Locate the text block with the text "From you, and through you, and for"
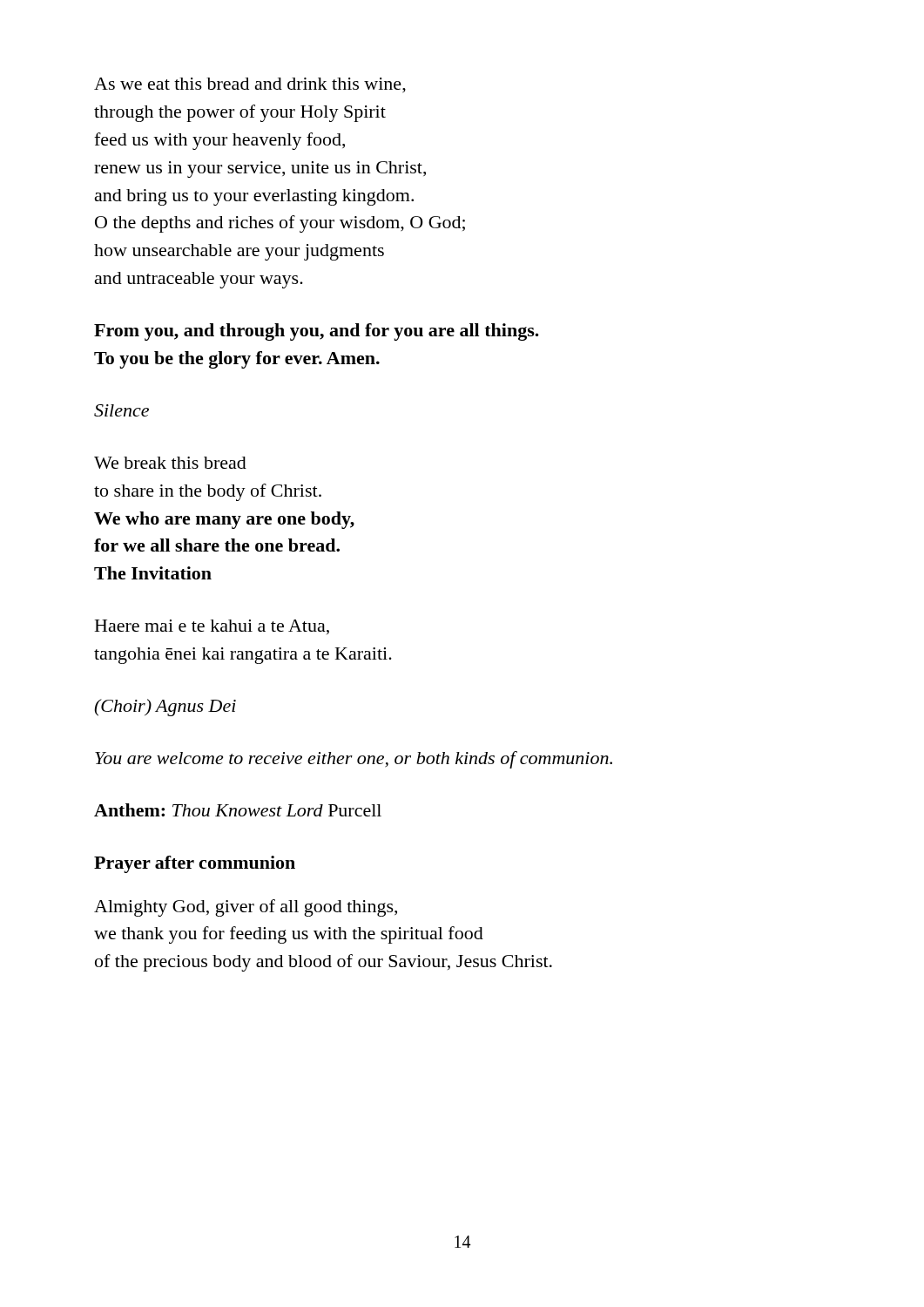Image resolution: width=924 pixels, height=1307 pixels. (x=317, y=344)
